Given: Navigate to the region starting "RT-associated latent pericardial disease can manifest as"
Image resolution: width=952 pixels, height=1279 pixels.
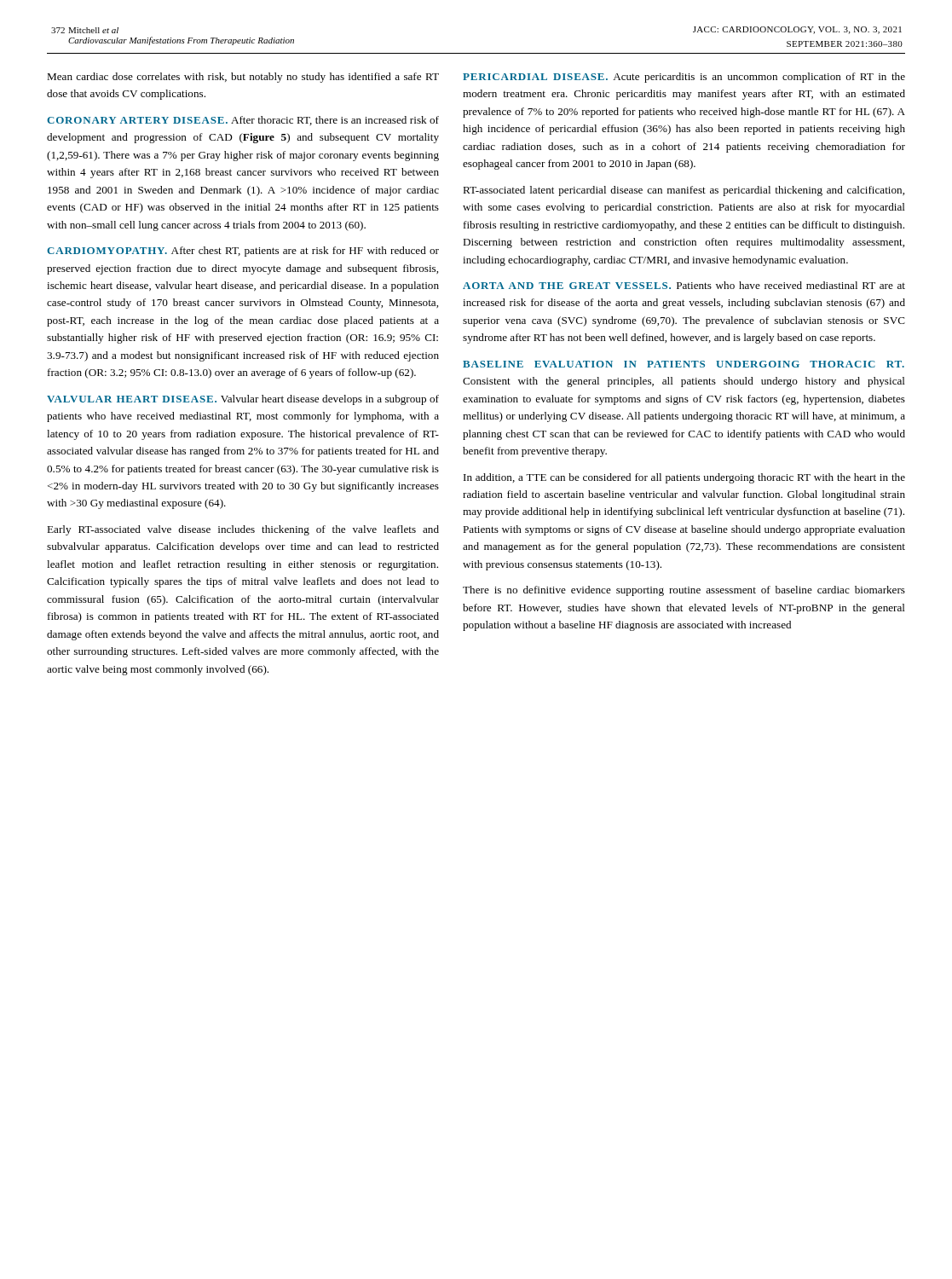Looking at the screenshot, I should (684, 225).
